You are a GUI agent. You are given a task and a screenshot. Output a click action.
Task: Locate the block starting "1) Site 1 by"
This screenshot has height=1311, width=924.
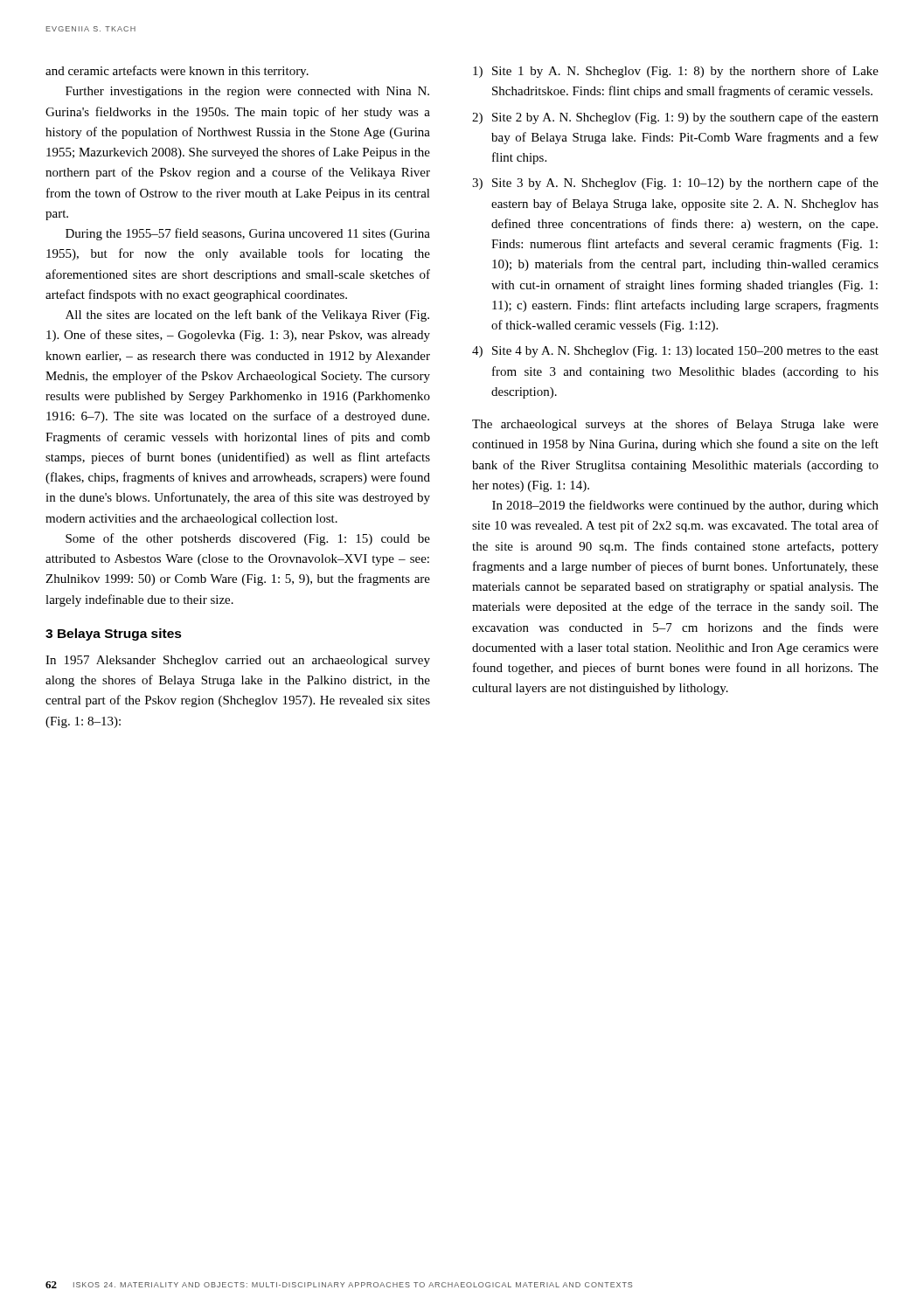675,82
